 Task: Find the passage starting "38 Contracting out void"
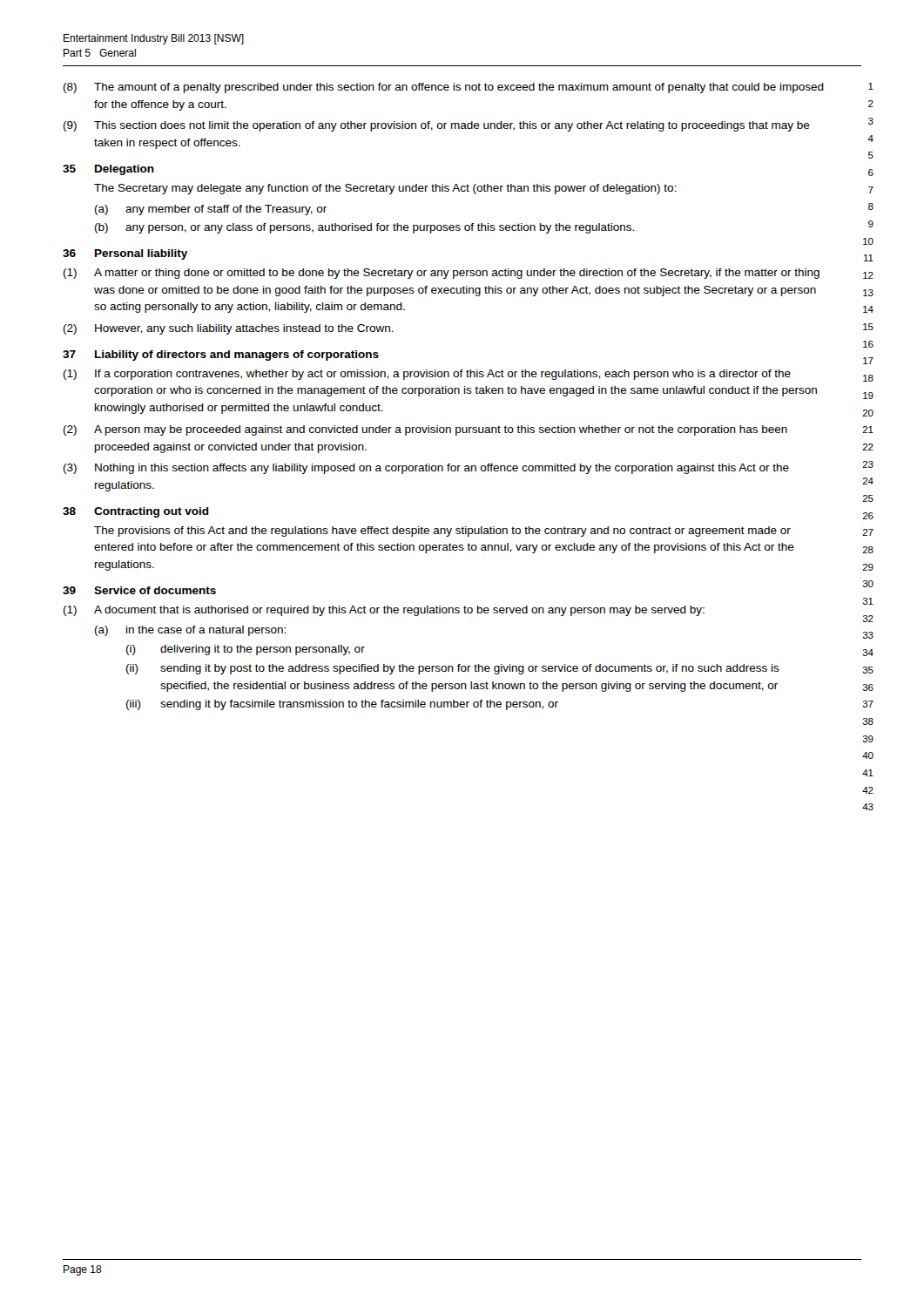[136, 512]
